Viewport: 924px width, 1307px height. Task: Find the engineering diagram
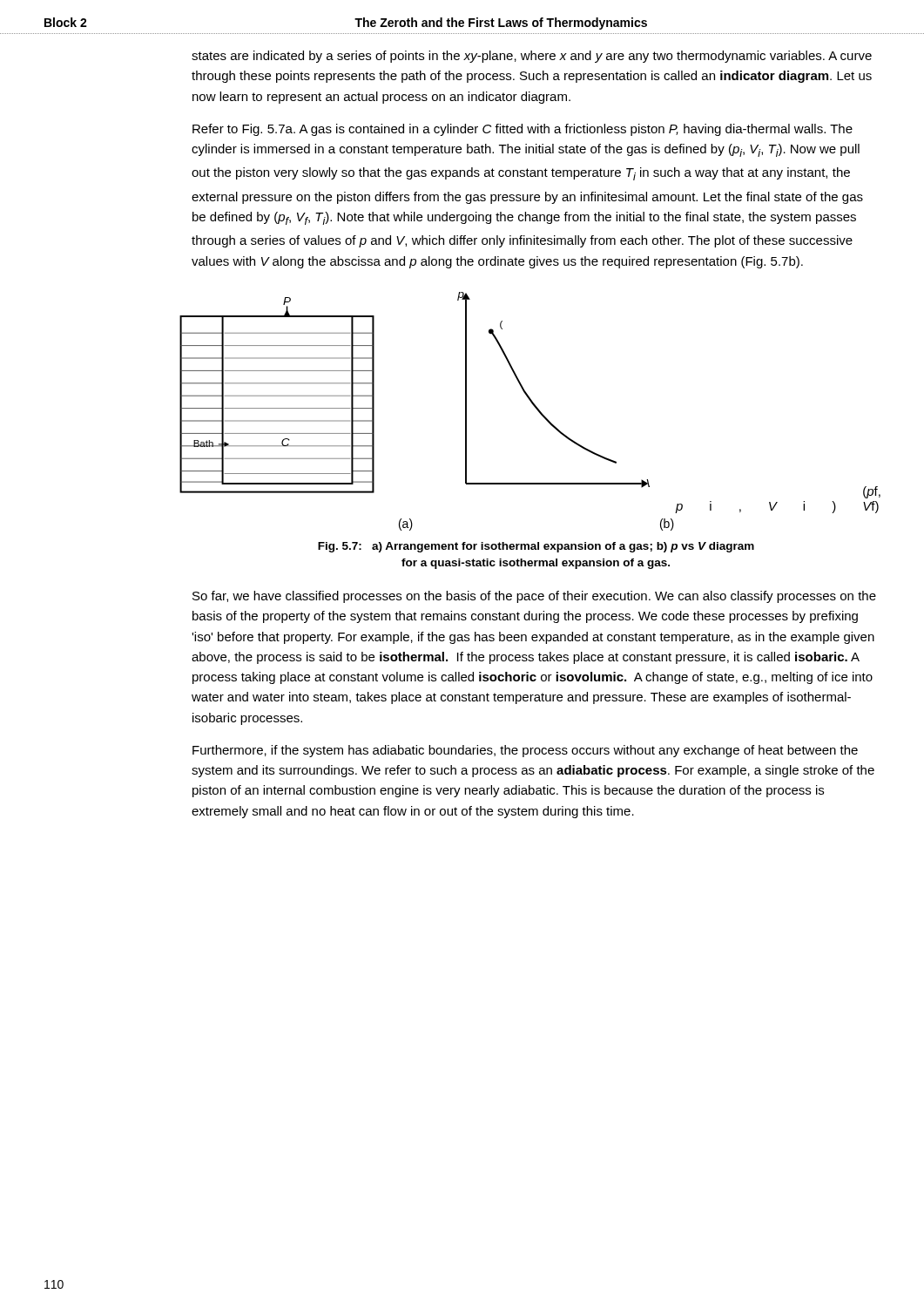point(536,409)
